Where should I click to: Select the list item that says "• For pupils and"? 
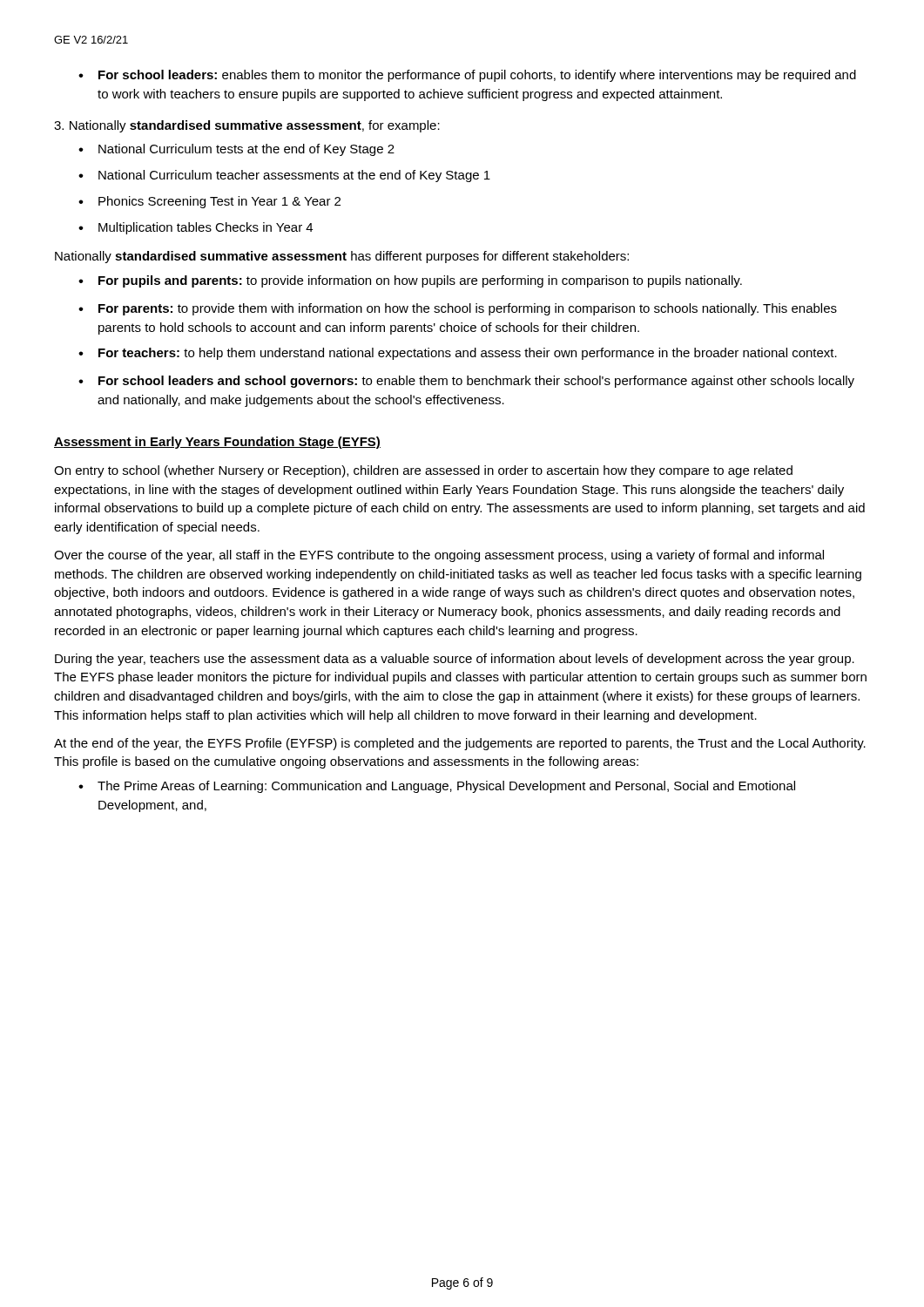click(x=474, y=282)
